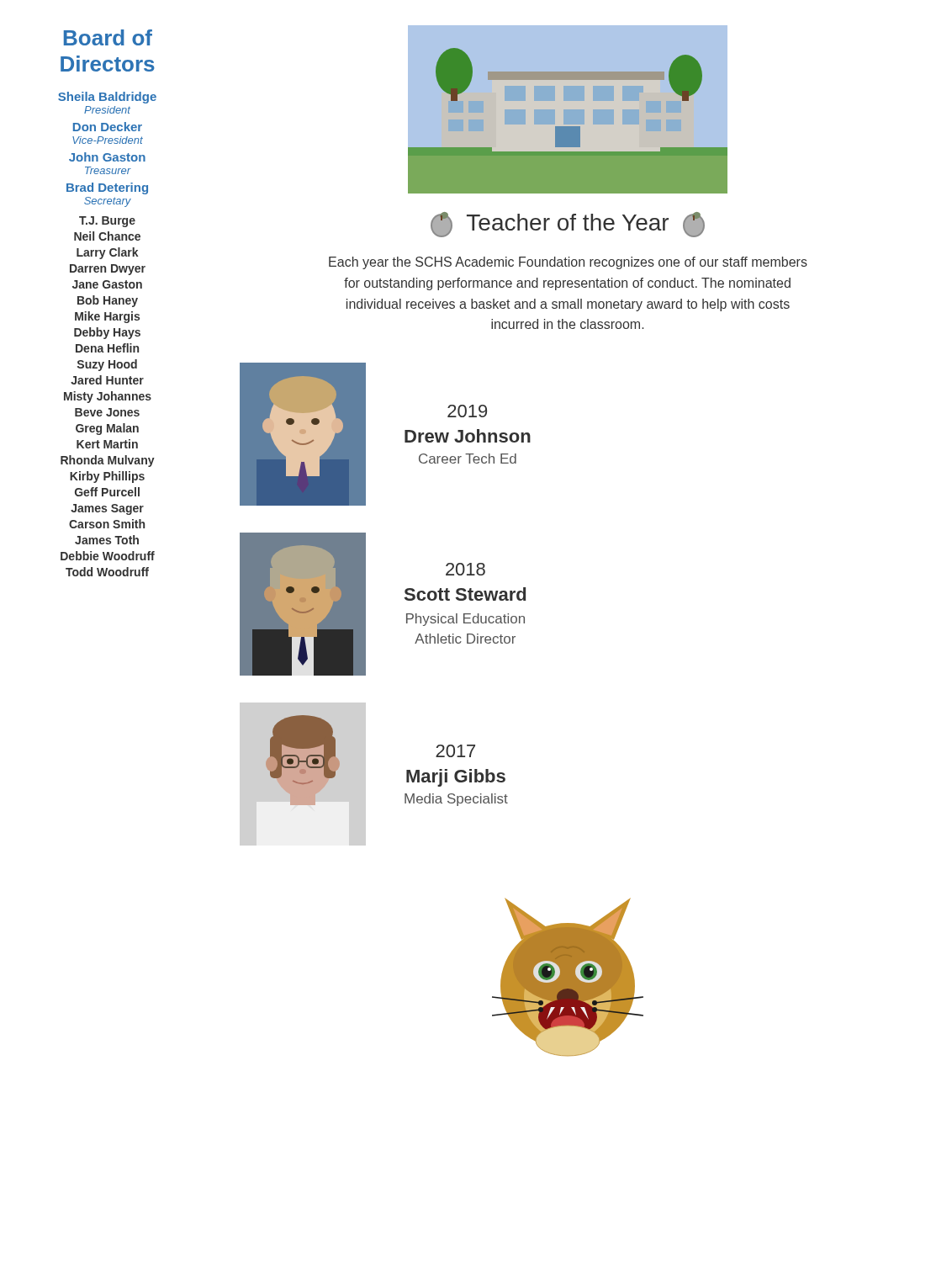Click on the block starting "Each year the"

pos(568,293)
